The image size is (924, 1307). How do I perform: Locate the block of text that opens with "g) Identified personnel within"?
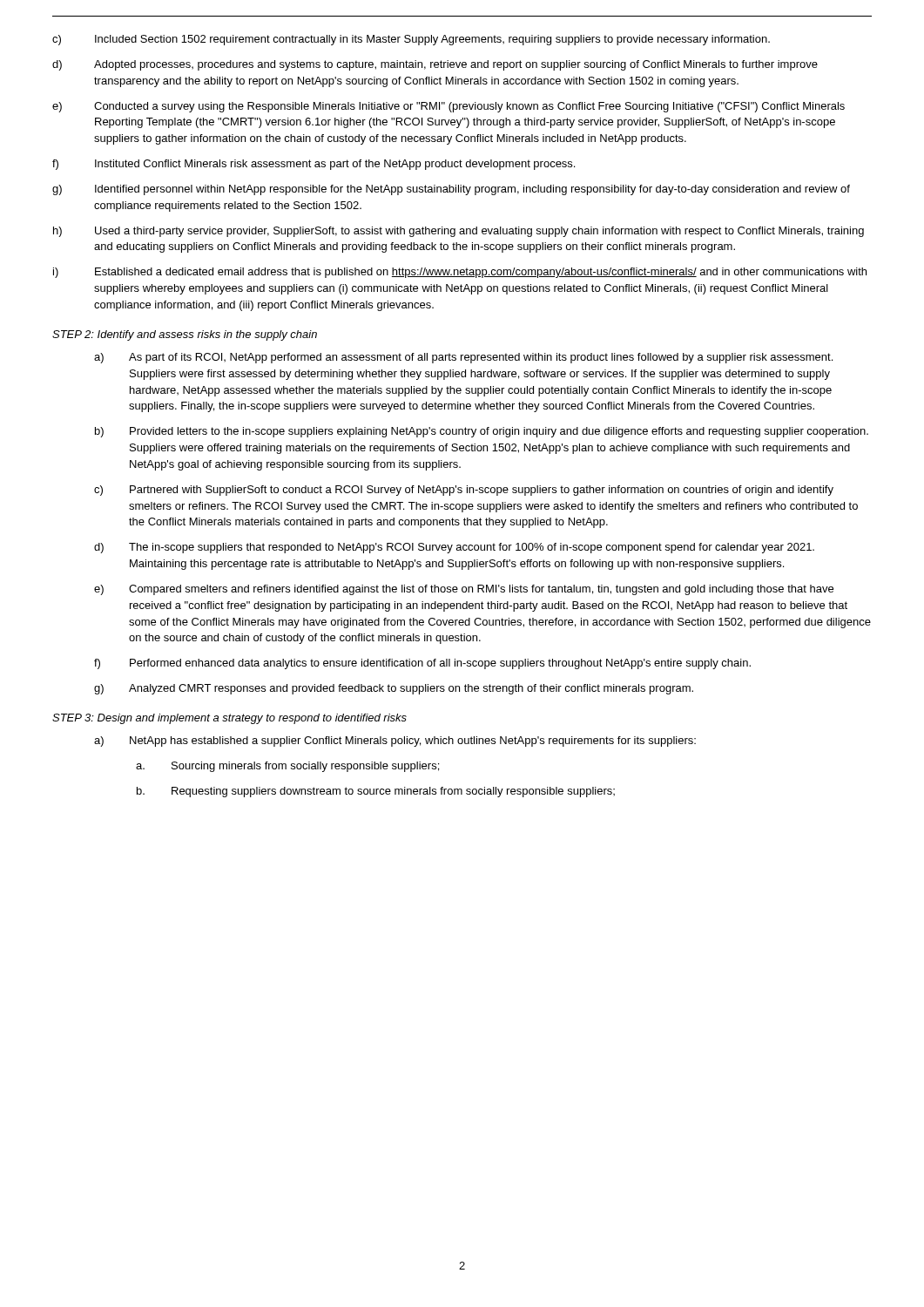point(462,198)
